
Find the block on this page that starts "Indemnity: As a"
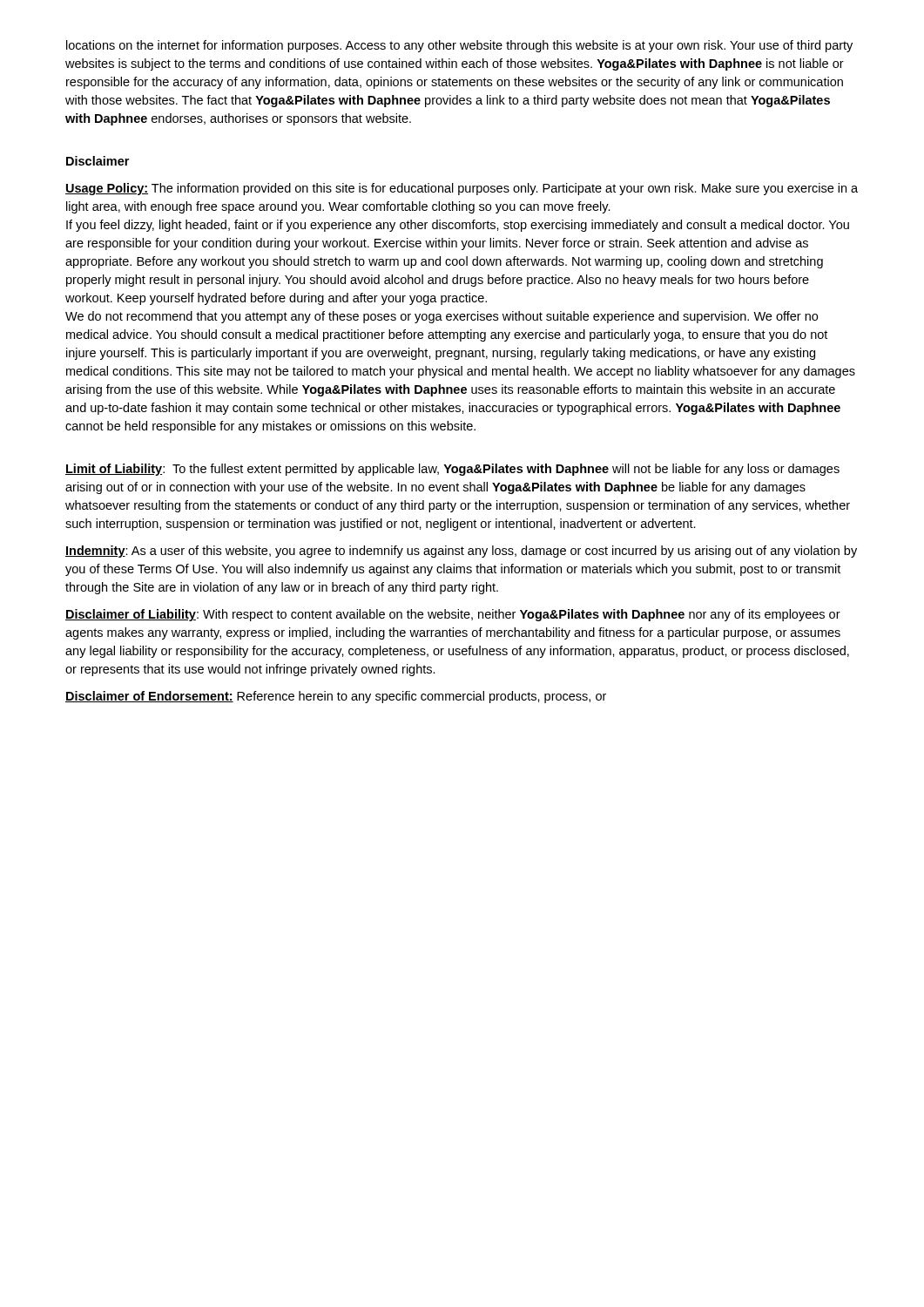[x=461, y=569]
